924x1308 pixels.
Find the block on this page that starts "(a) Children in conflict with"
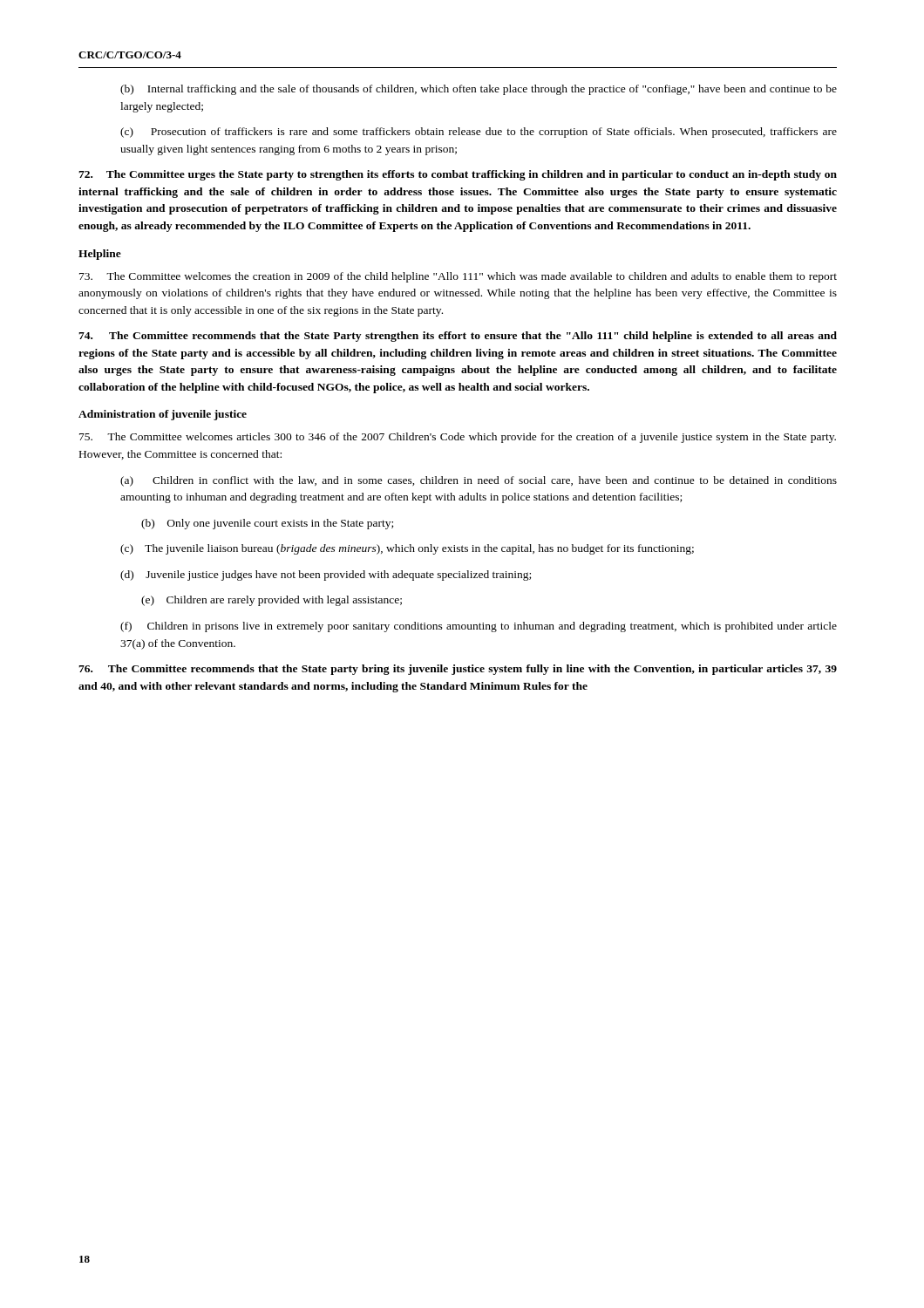click(x=479, y=488)
